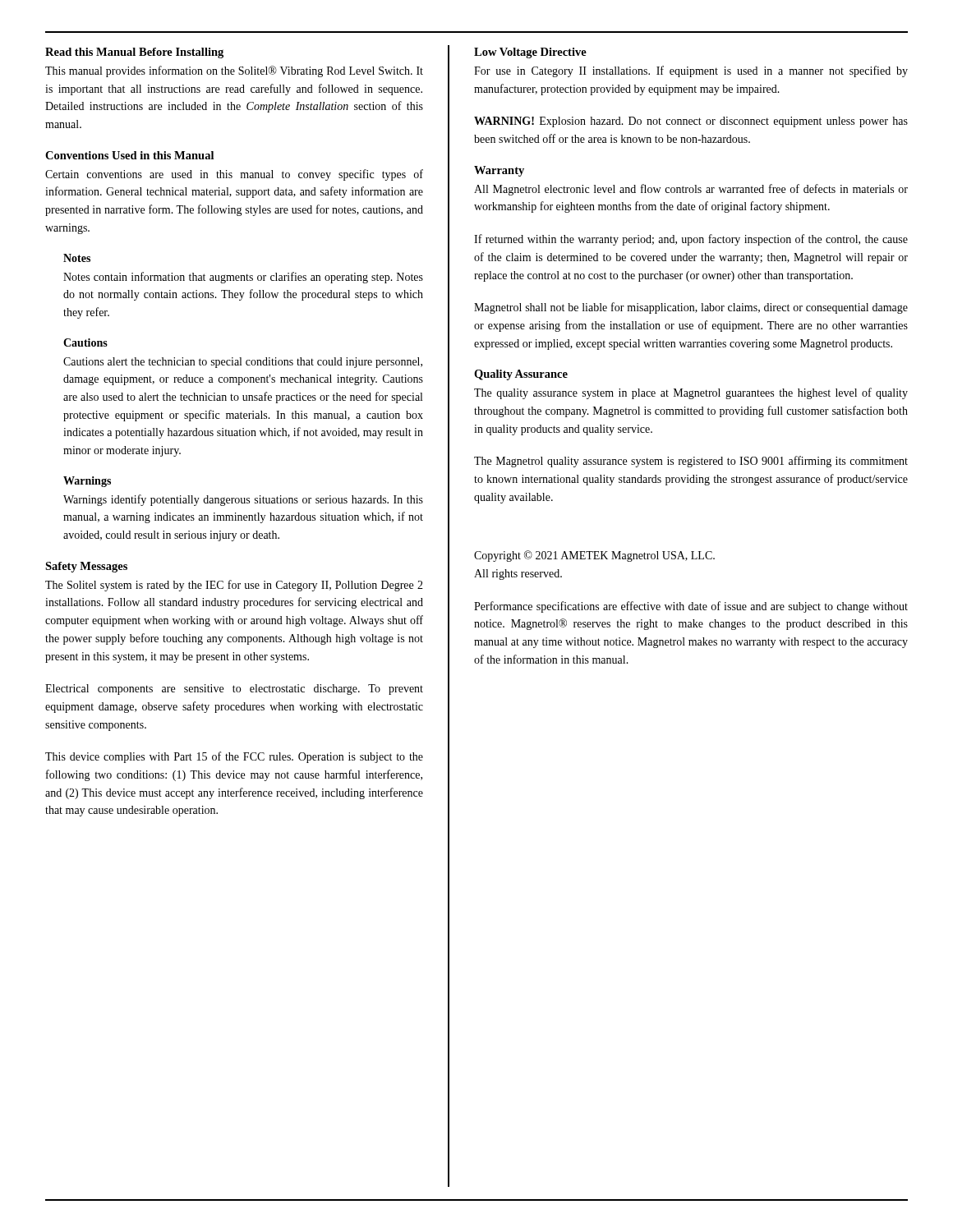Viewport: 953px width, 1232px height.
Task: Point to the text starting "Safety Messages"
Action: click(86, 566)
